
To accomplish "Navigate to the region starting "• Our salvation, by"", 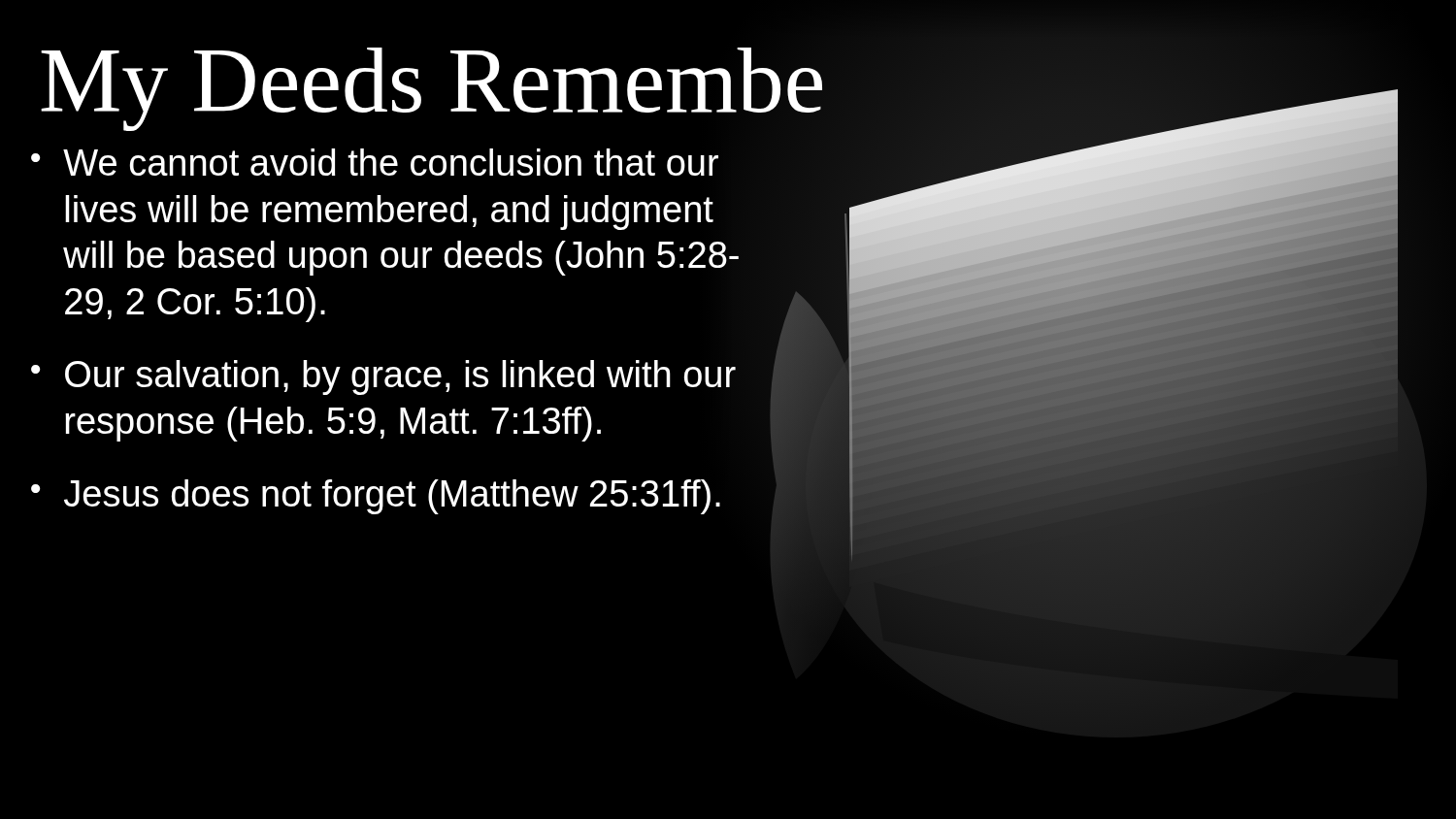I will point(398,398).
